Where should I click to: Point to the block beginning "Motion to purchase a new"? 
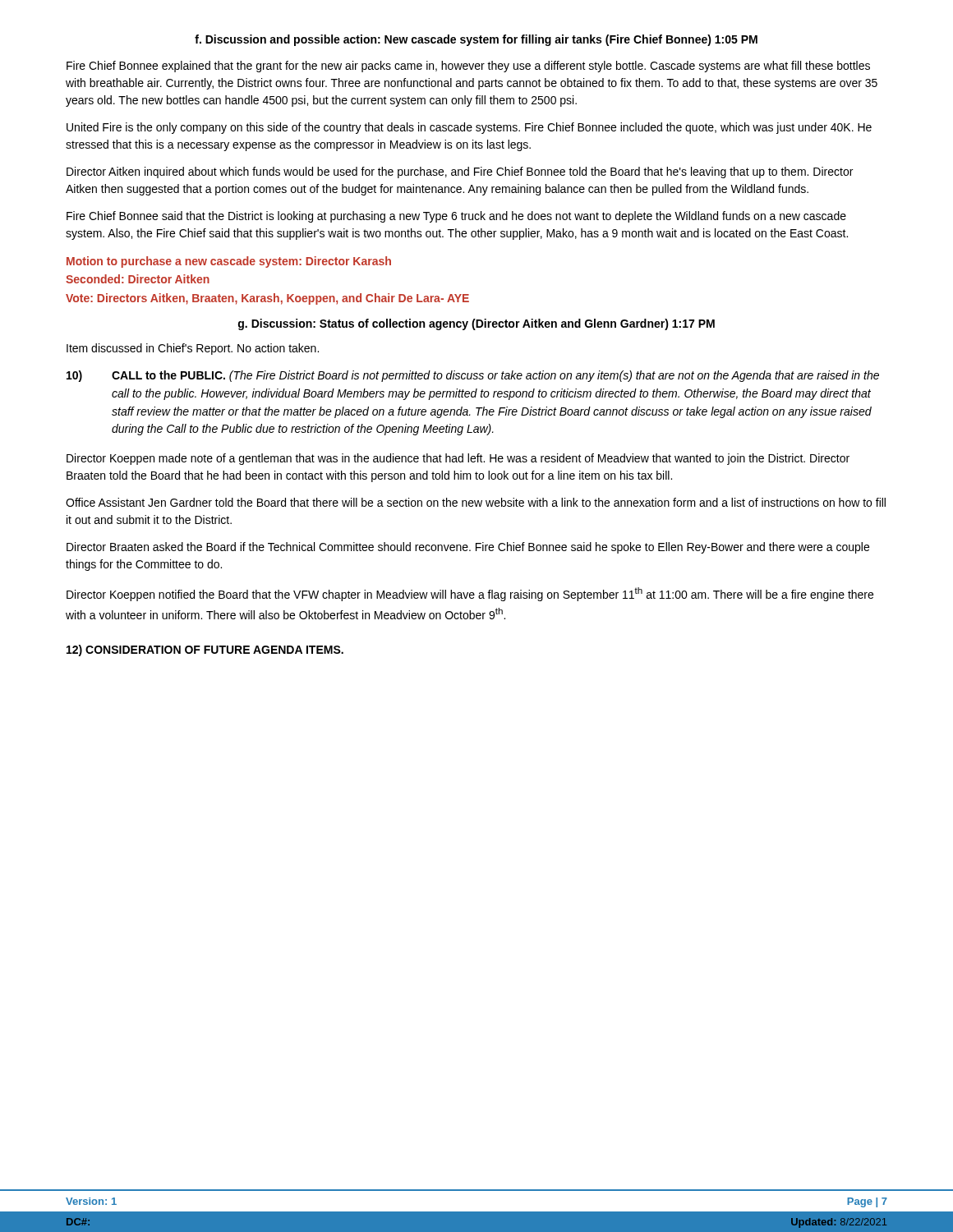[x=229, y=262]
